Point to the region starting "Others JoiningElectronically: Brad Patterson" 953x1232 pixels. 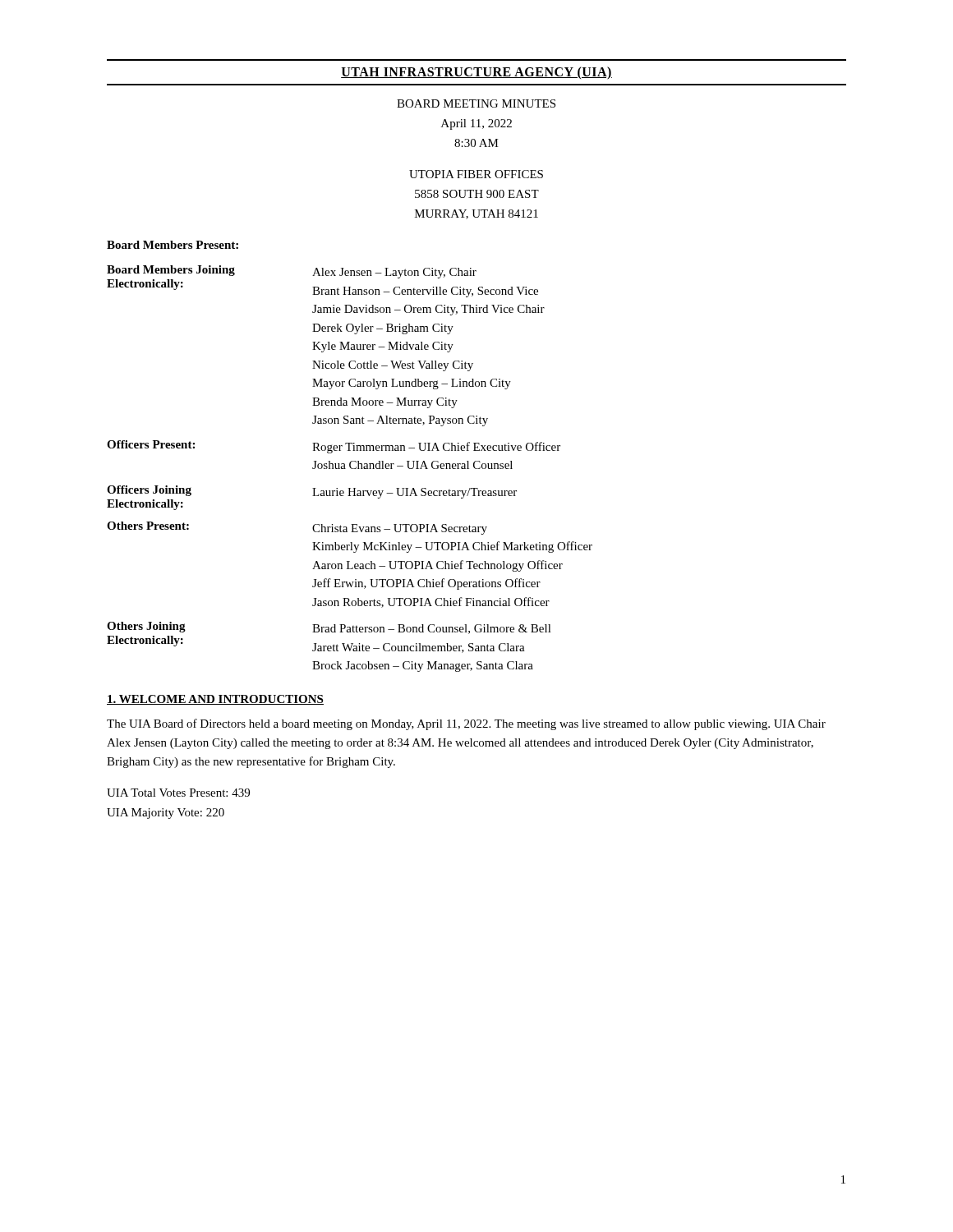coord(476,647)
